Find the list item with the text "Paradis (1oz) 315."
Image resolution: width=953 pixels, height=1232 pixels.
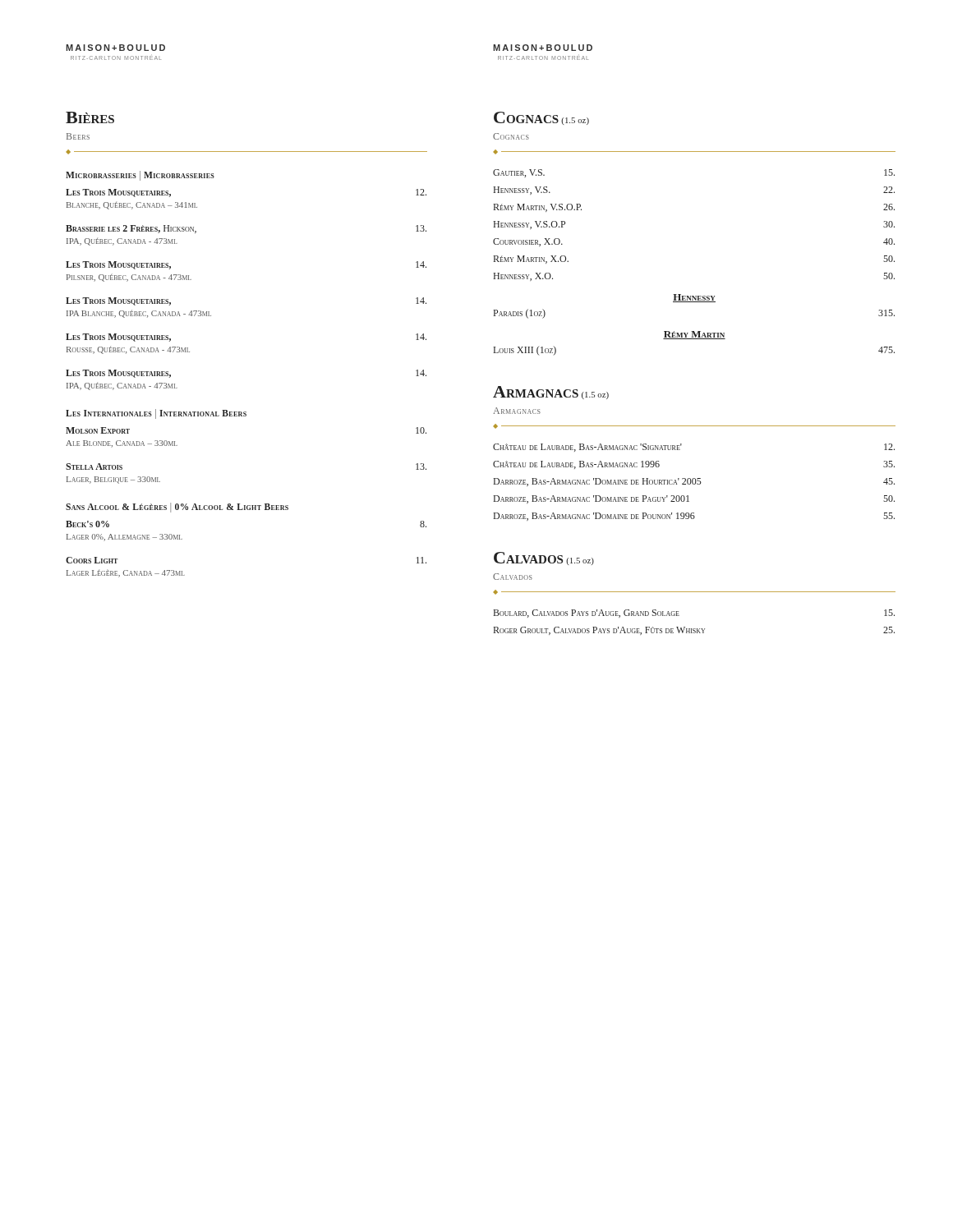point(694,313)
